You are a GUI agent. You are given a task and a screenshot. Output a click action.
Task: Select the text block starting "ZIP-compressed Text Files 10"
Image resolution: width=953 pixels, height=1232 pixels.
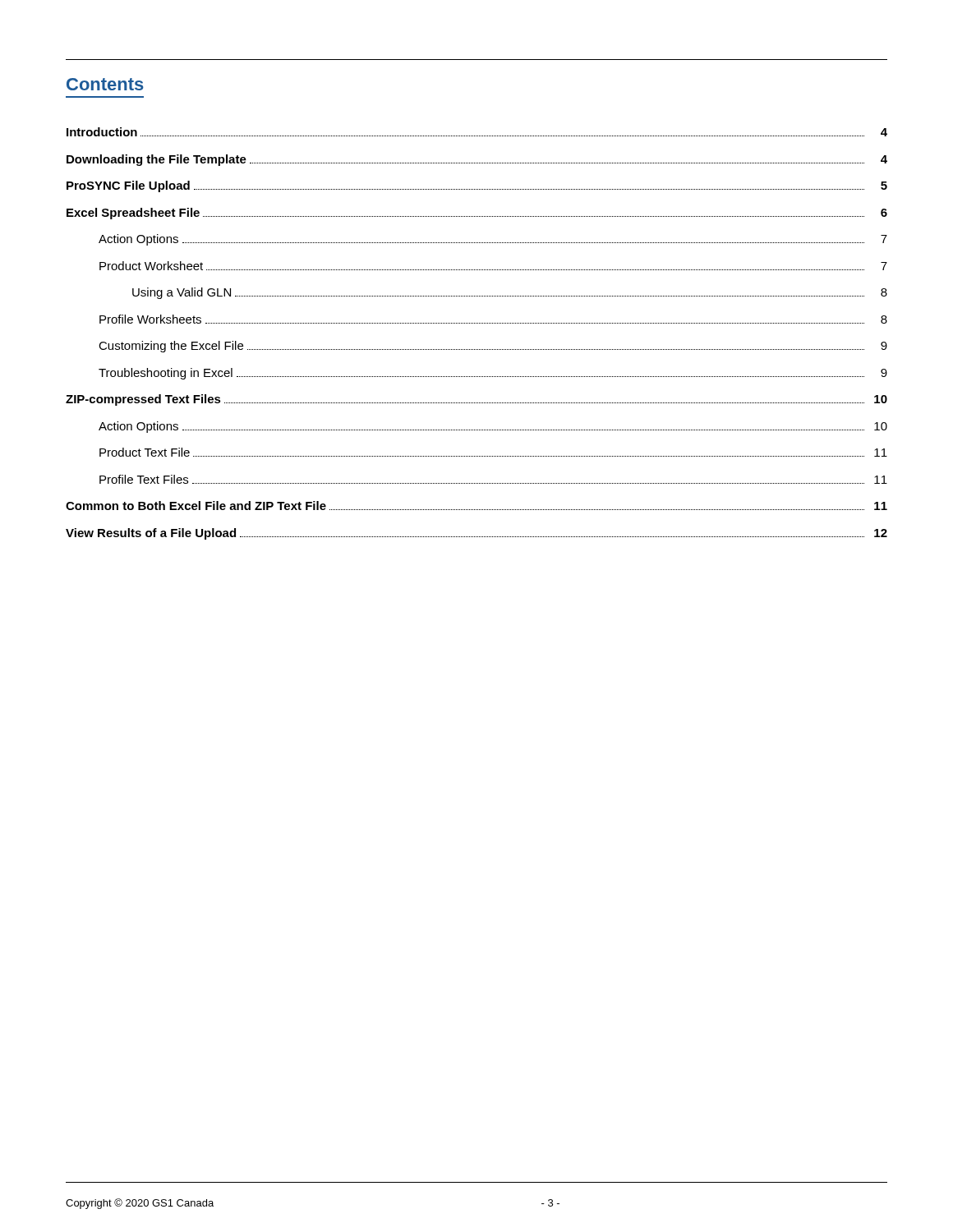(476, 399)
